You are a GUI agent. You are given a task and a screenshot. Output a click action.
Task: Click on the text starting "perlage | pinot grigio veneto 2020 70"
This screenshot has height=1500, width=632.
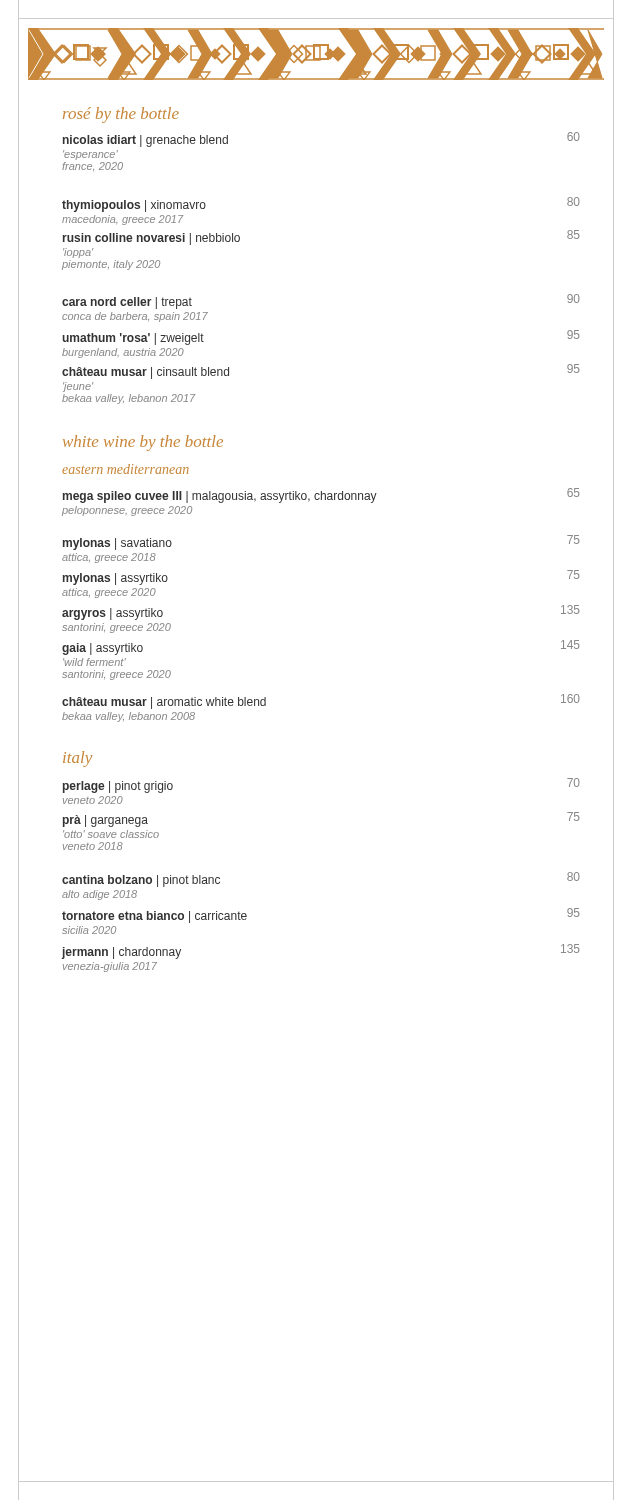[x=116, y=786]
